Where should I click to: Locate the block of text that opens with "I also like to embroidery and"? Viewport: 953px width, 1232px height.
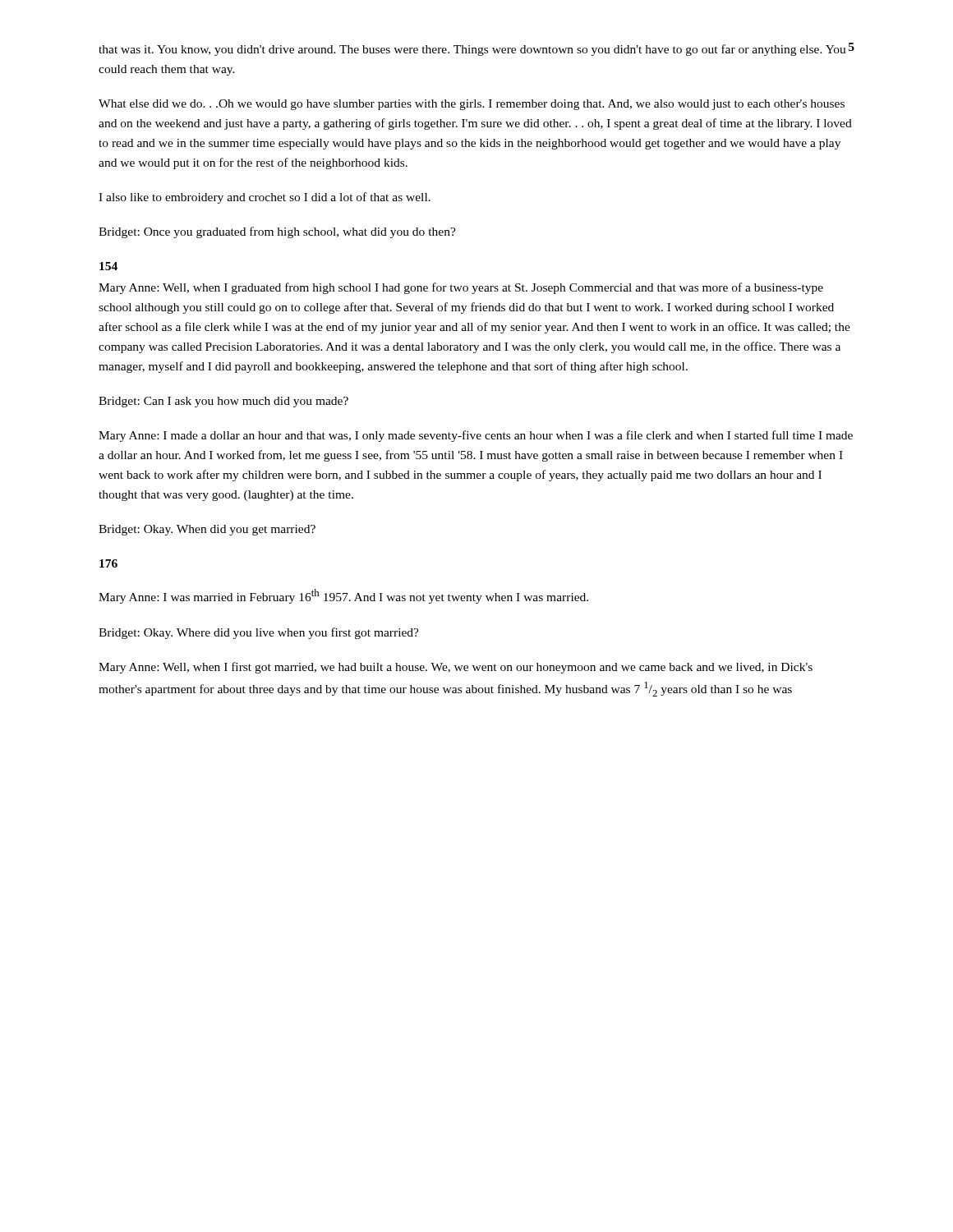click(x=265, y=197)
